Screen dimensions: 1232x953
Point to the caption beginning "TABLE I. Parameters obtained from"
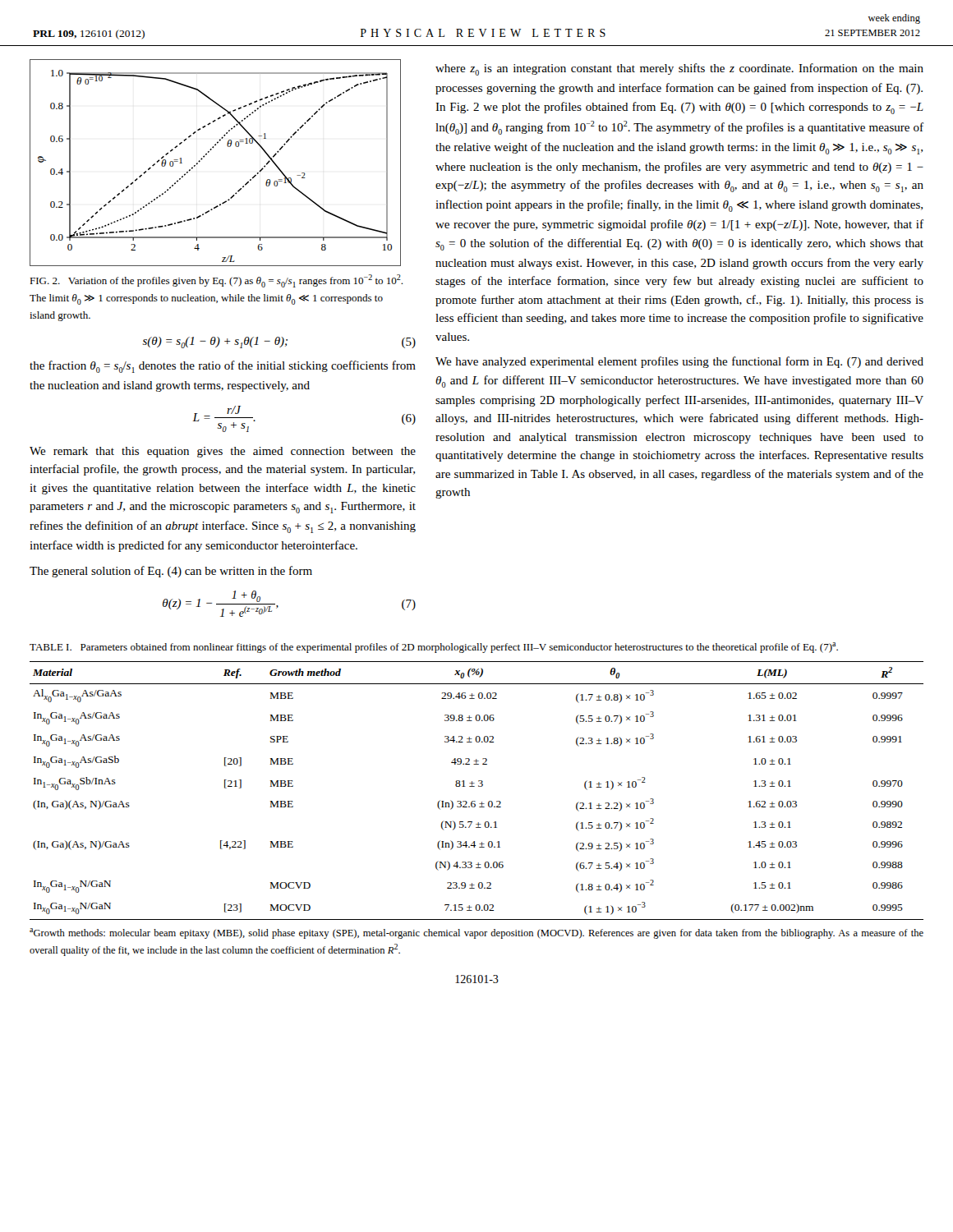[434, 646]
